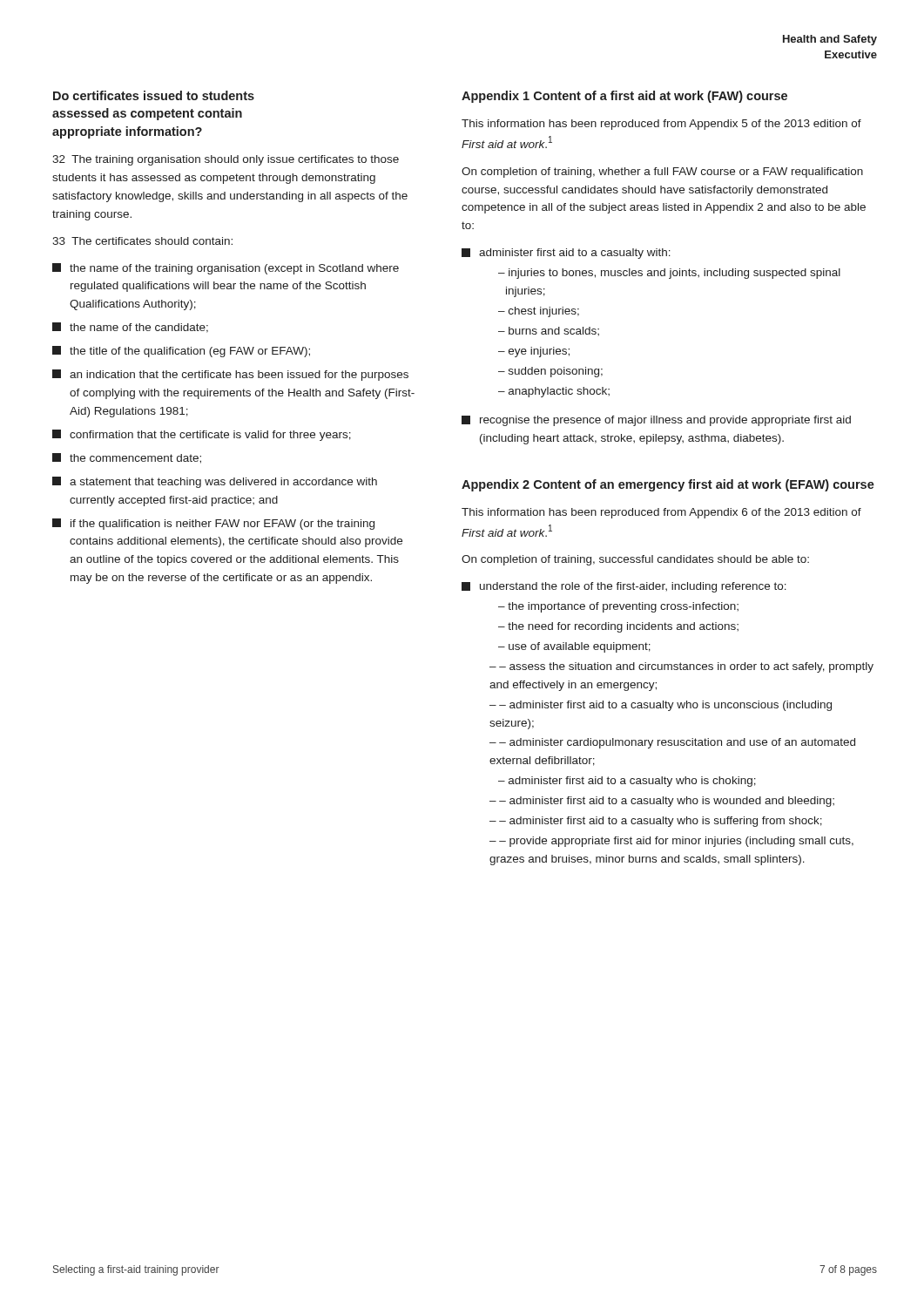Where is the passage that starts "a statement that"?
This screenshot has width=924, height=1307.
click(x=235, y=491)
